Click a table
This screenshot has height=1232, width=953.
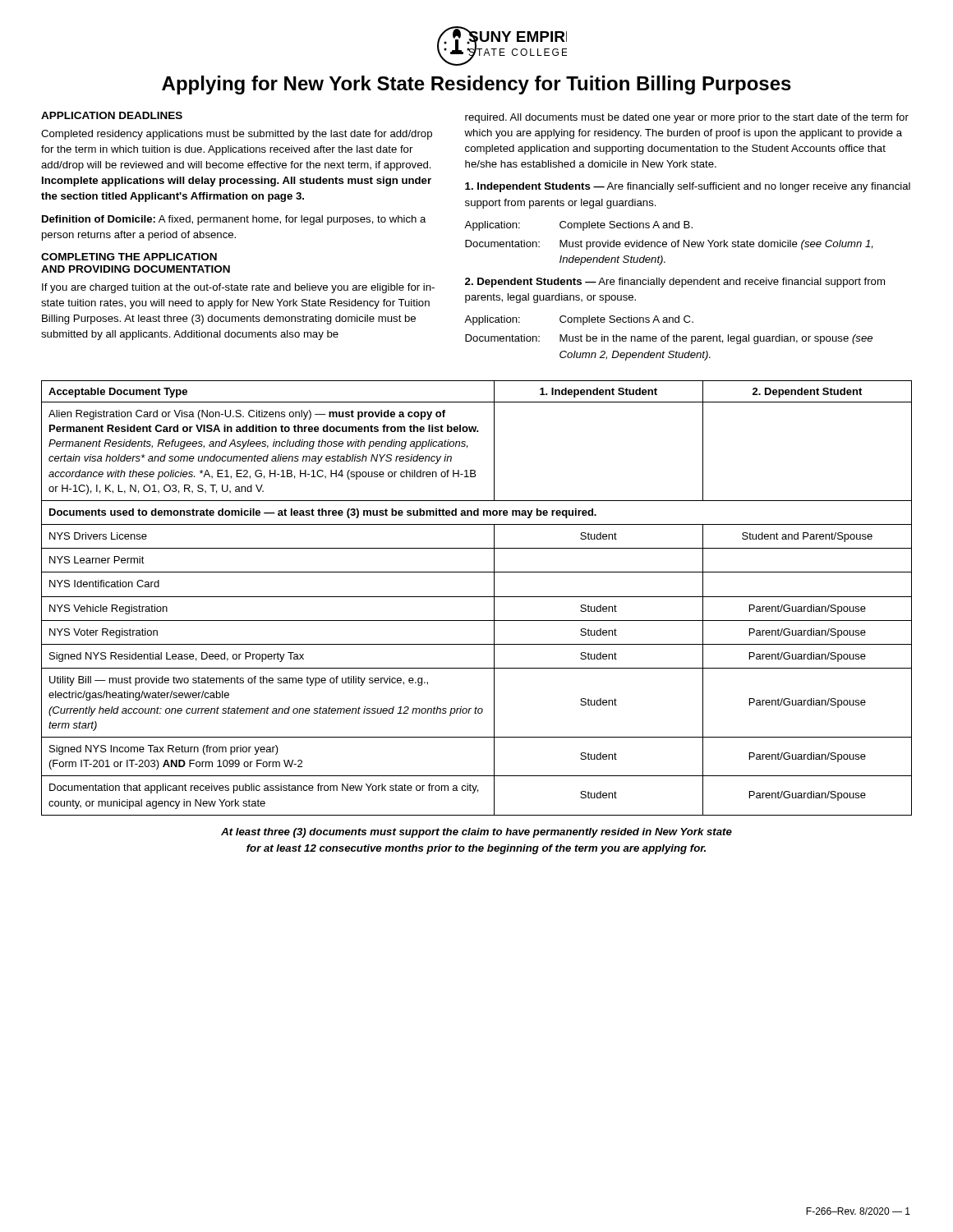(476, 598)
